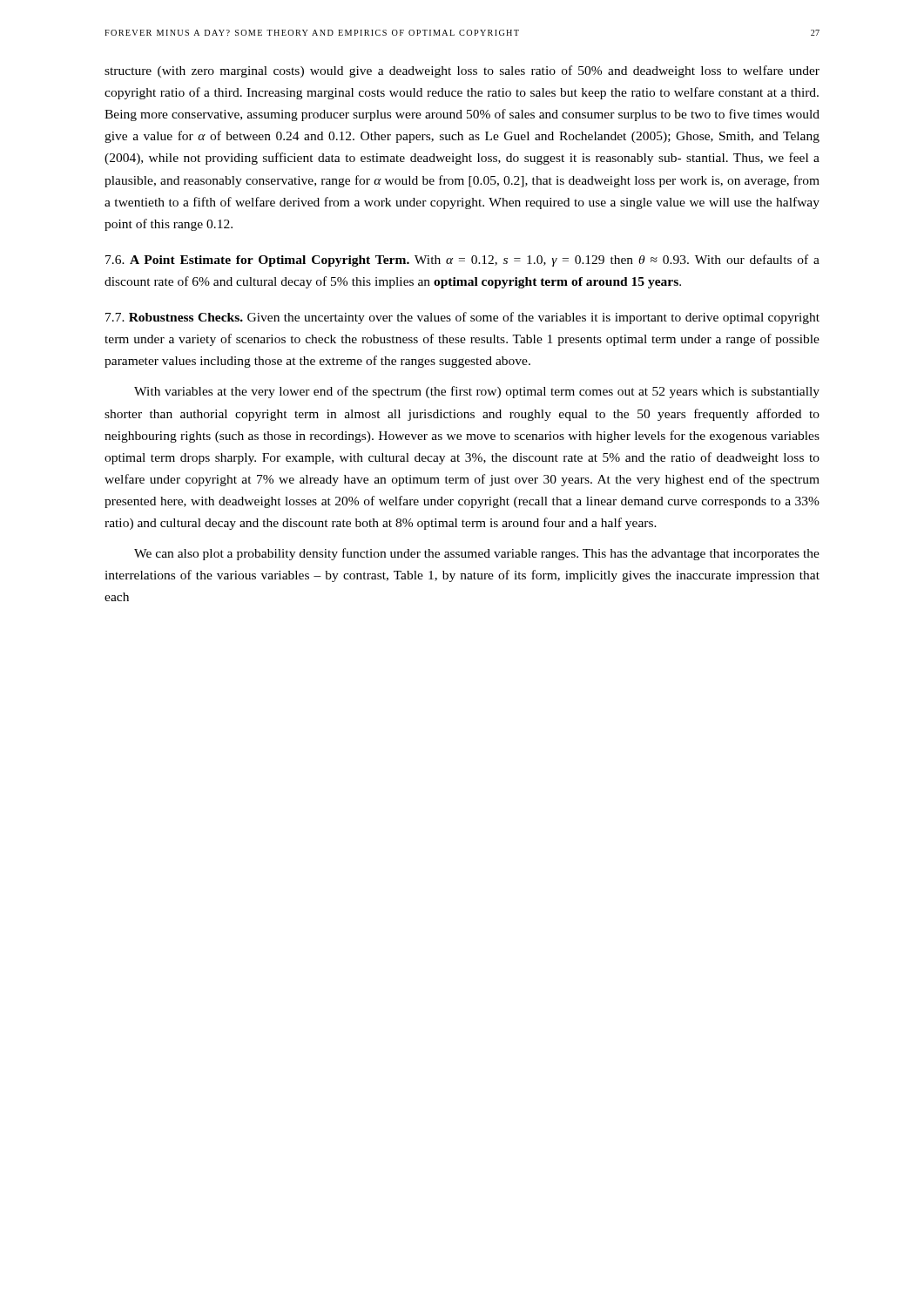Select the section header that reads "7.7. Robustness Checks. Given"

[462, 339]
